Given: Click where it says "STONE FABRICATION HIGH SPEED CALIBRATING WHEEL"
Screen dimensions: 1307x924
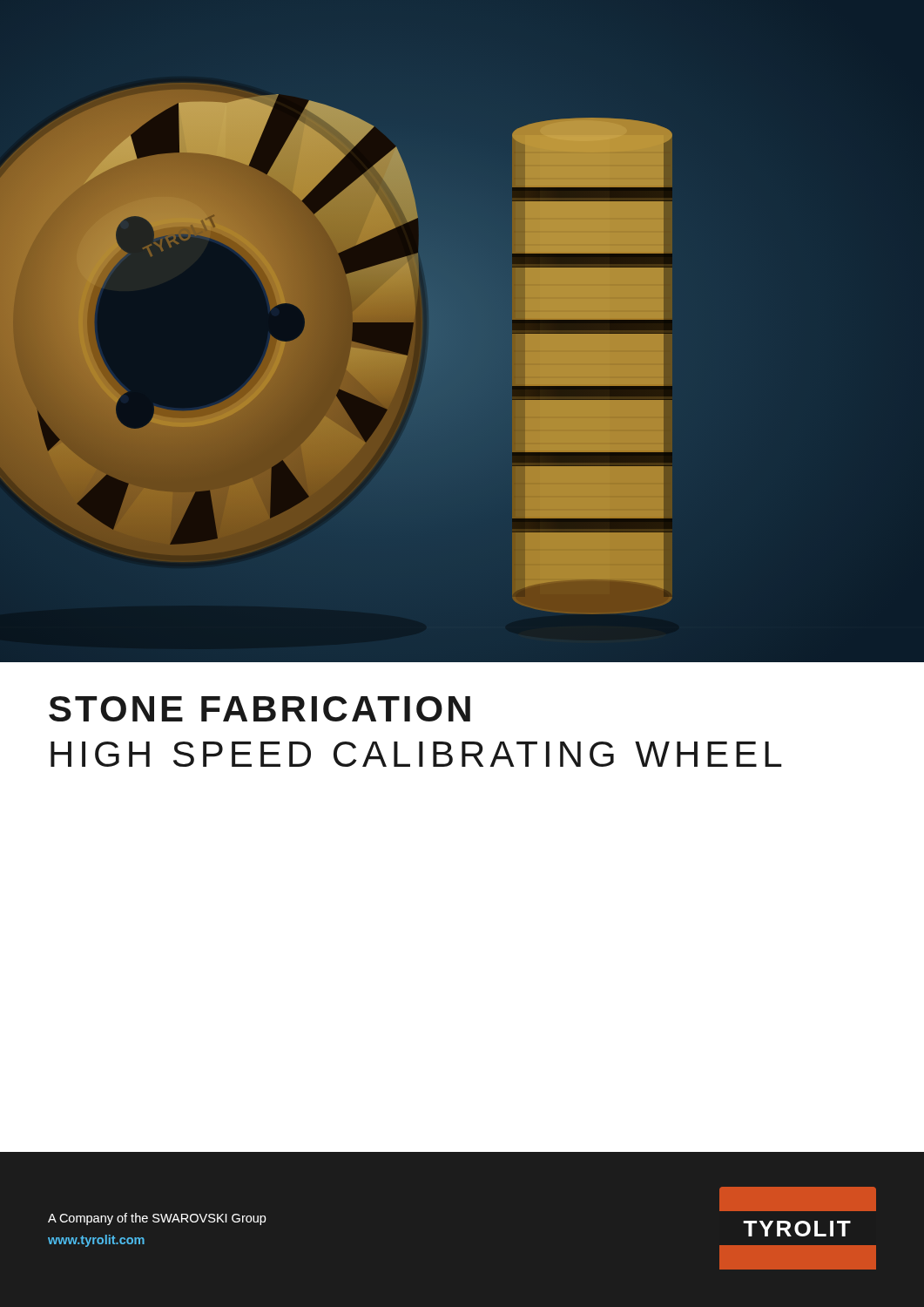Looking at the screenshot, I should (x=462, y=732).
